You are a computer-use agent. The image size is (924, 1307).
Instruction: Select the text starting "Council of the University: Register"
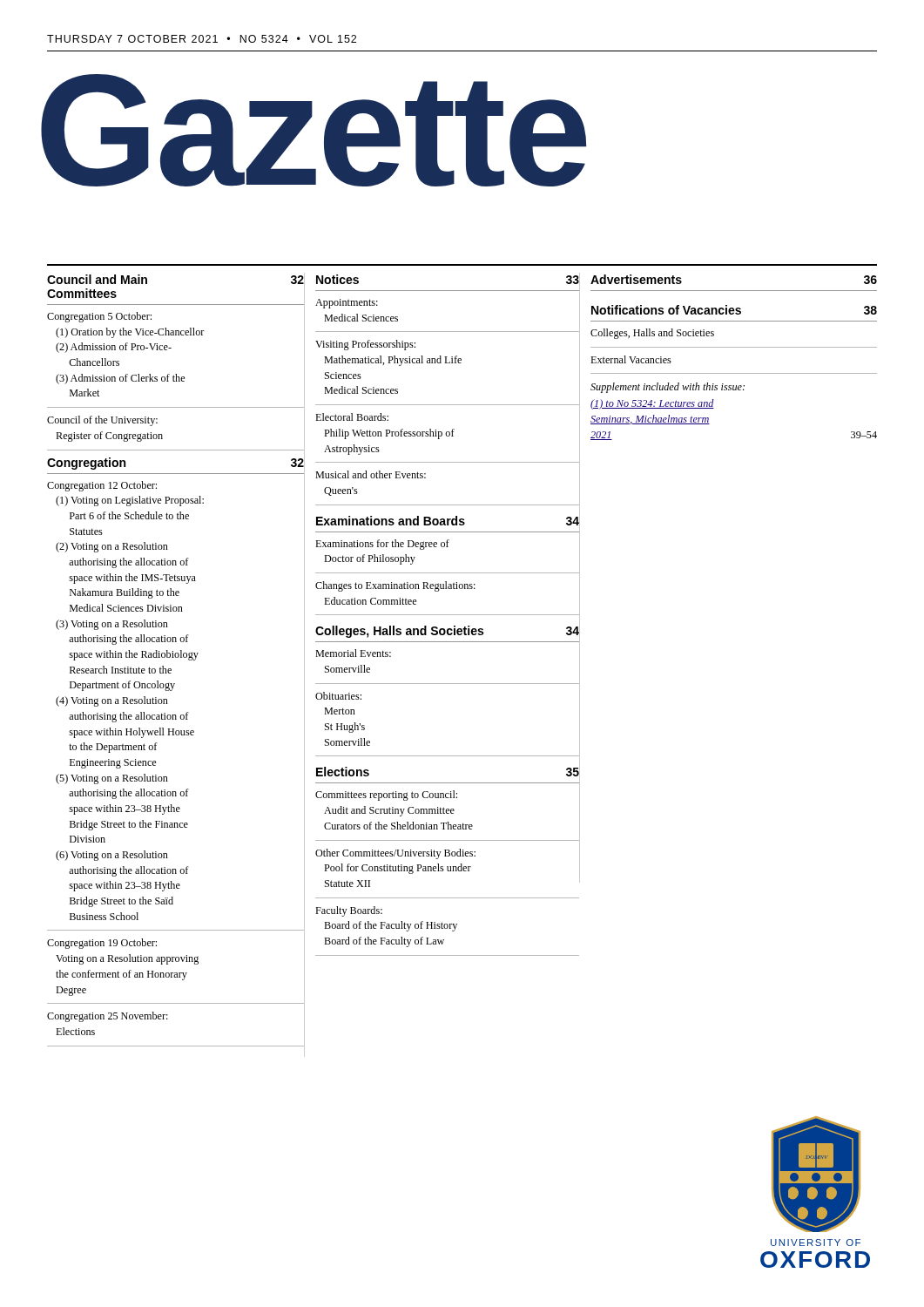(x=102, y=421)
